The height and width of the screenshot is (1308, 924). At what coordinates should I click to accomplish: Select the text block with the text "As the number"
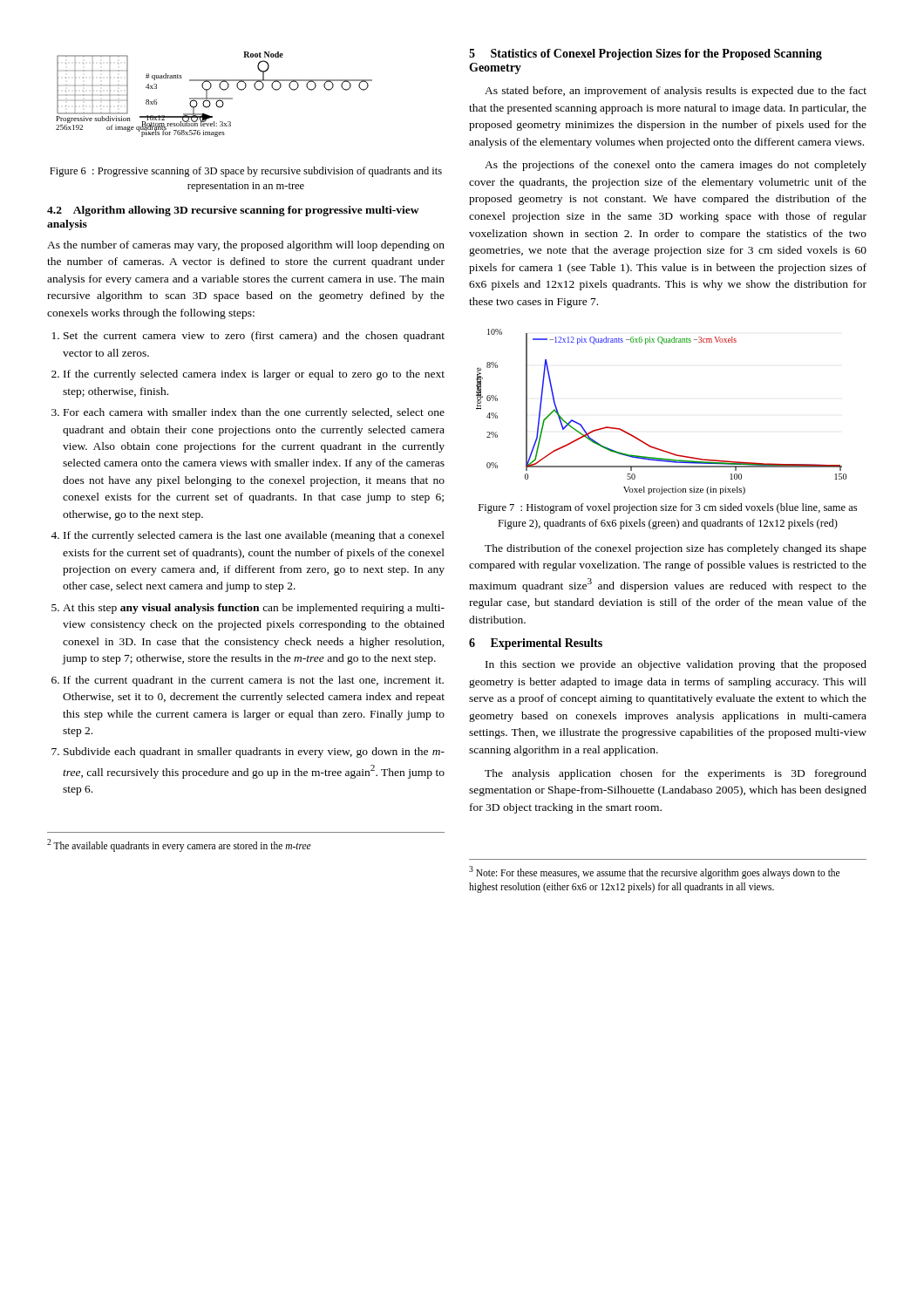pos(246,278)
